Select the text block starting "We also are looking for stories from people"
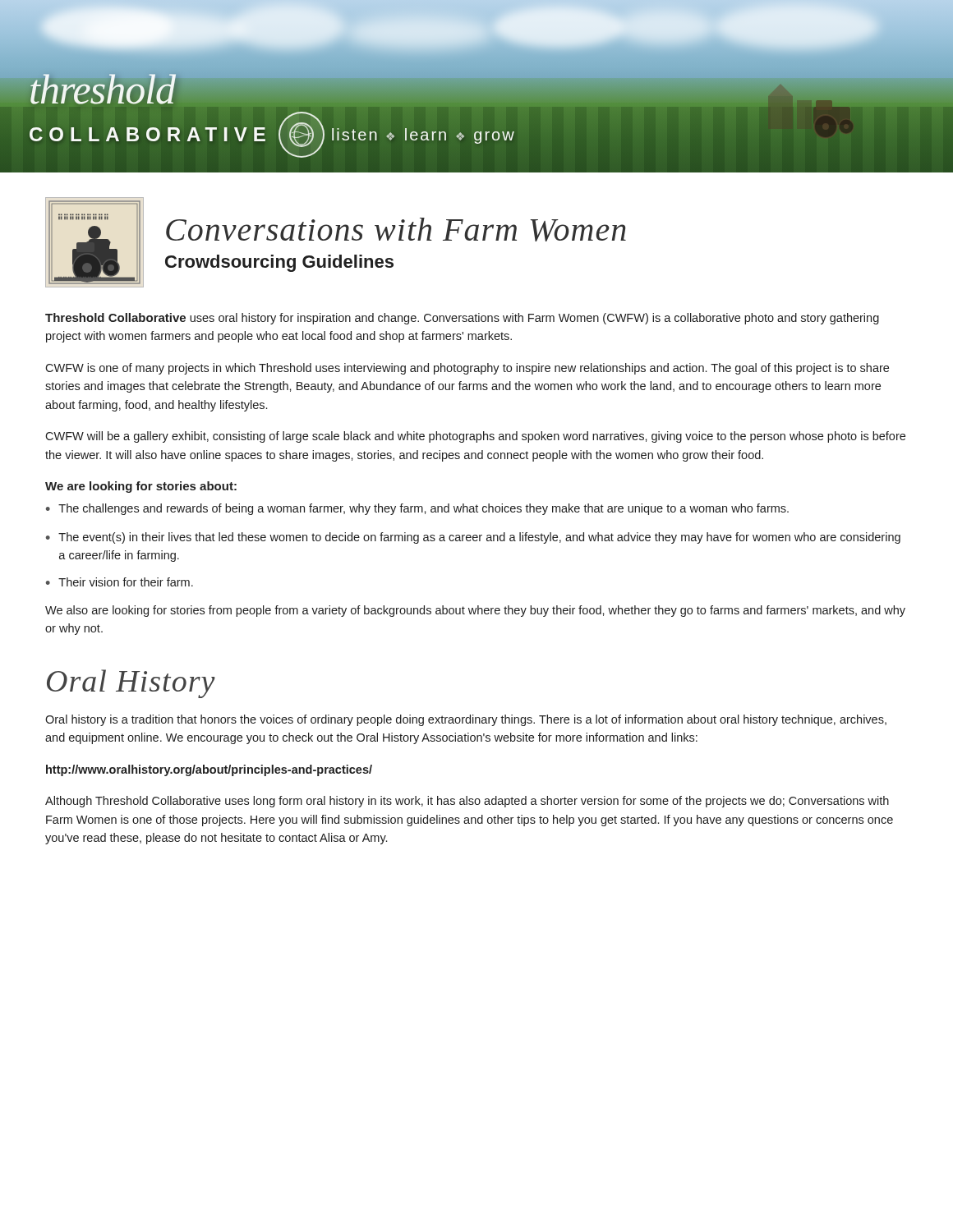This screenshot has height=1232, width=953. pyautogui.click(x=475, y=619)
